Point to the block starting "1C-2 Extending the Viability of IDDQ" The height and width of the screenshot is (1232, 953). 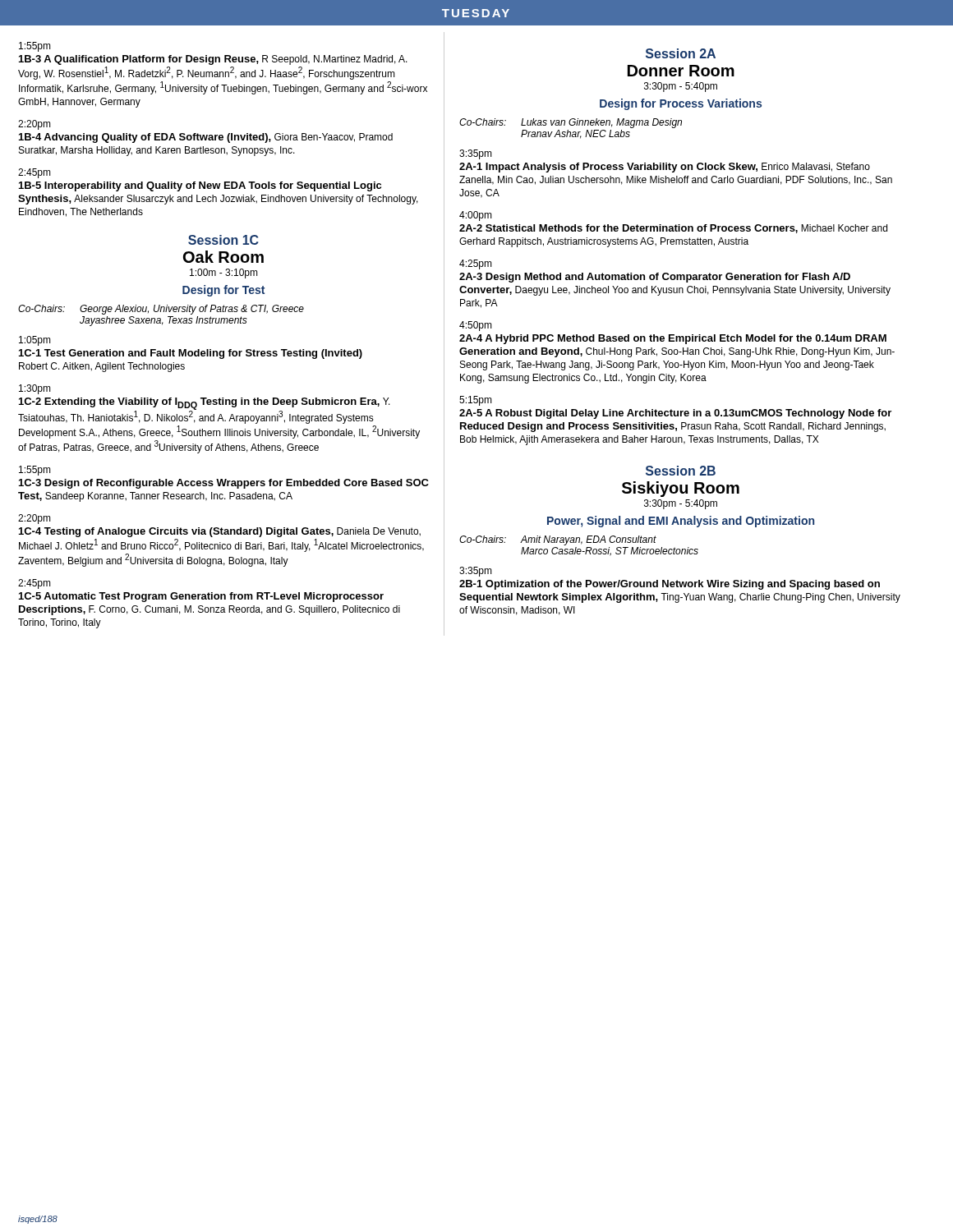(219, 424)
